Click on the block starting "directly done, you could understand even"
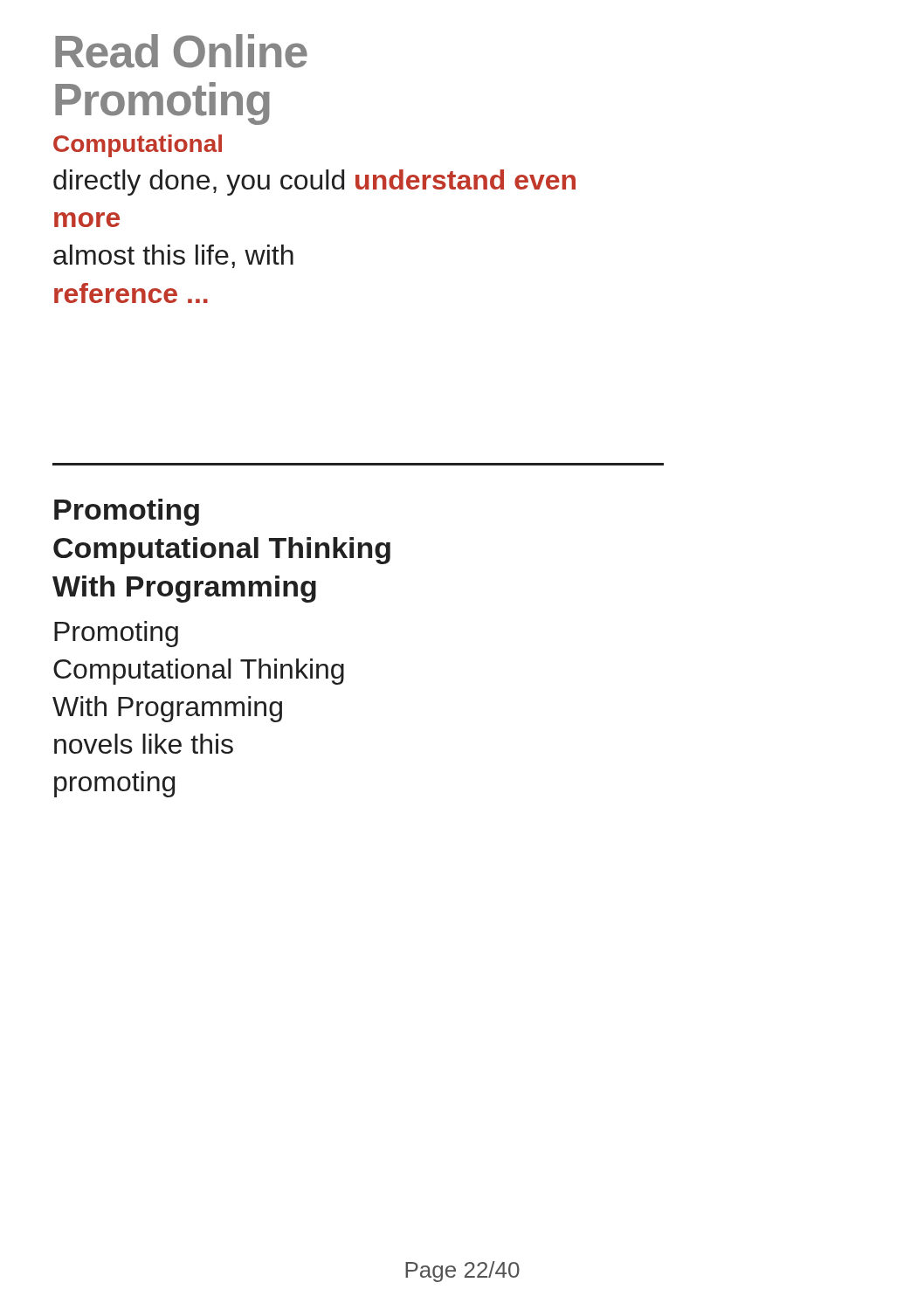The image size is (924, 1310). click(x=314, y=183)
